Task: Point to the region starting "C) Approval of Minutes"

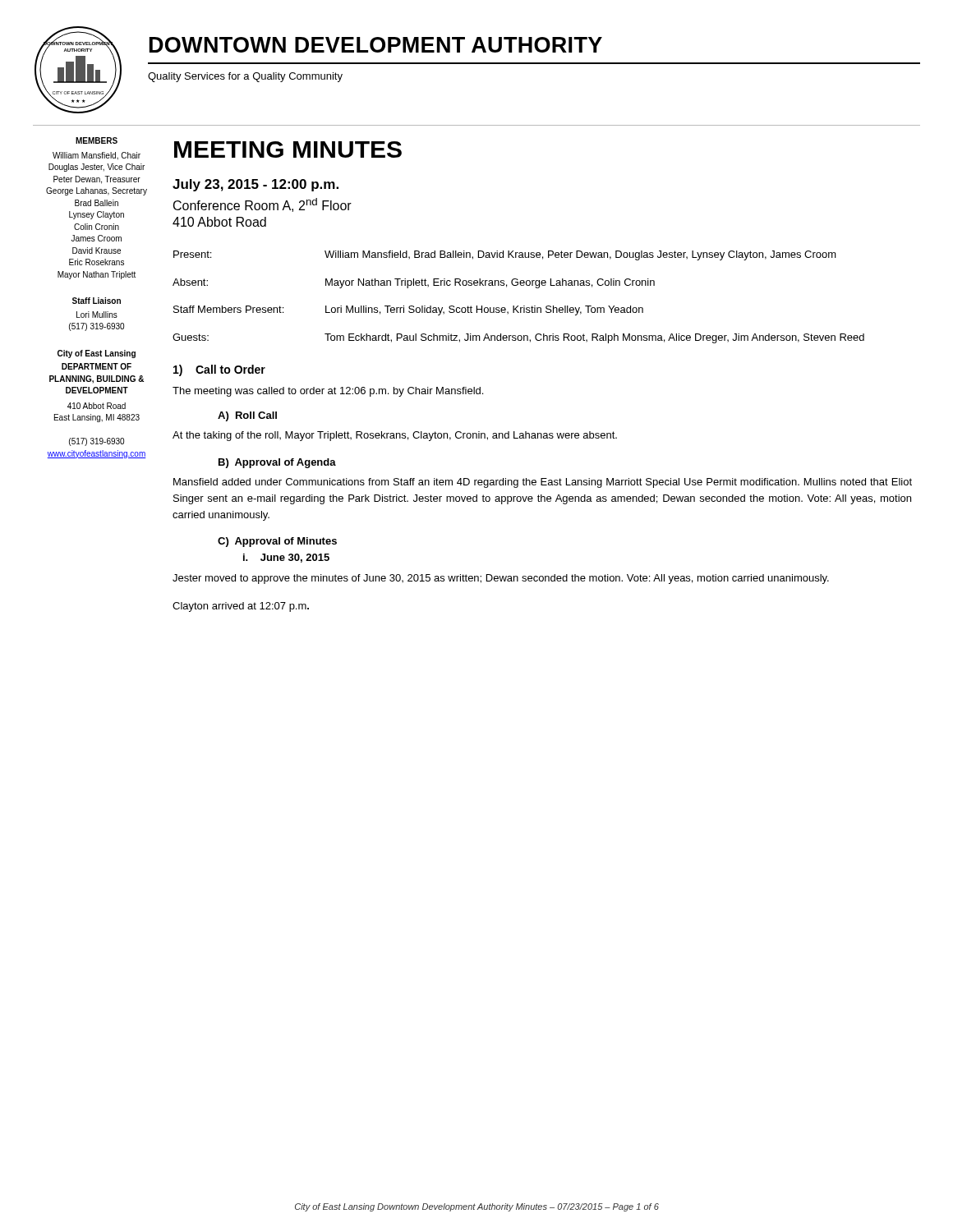Action: (x=277, y=541)
